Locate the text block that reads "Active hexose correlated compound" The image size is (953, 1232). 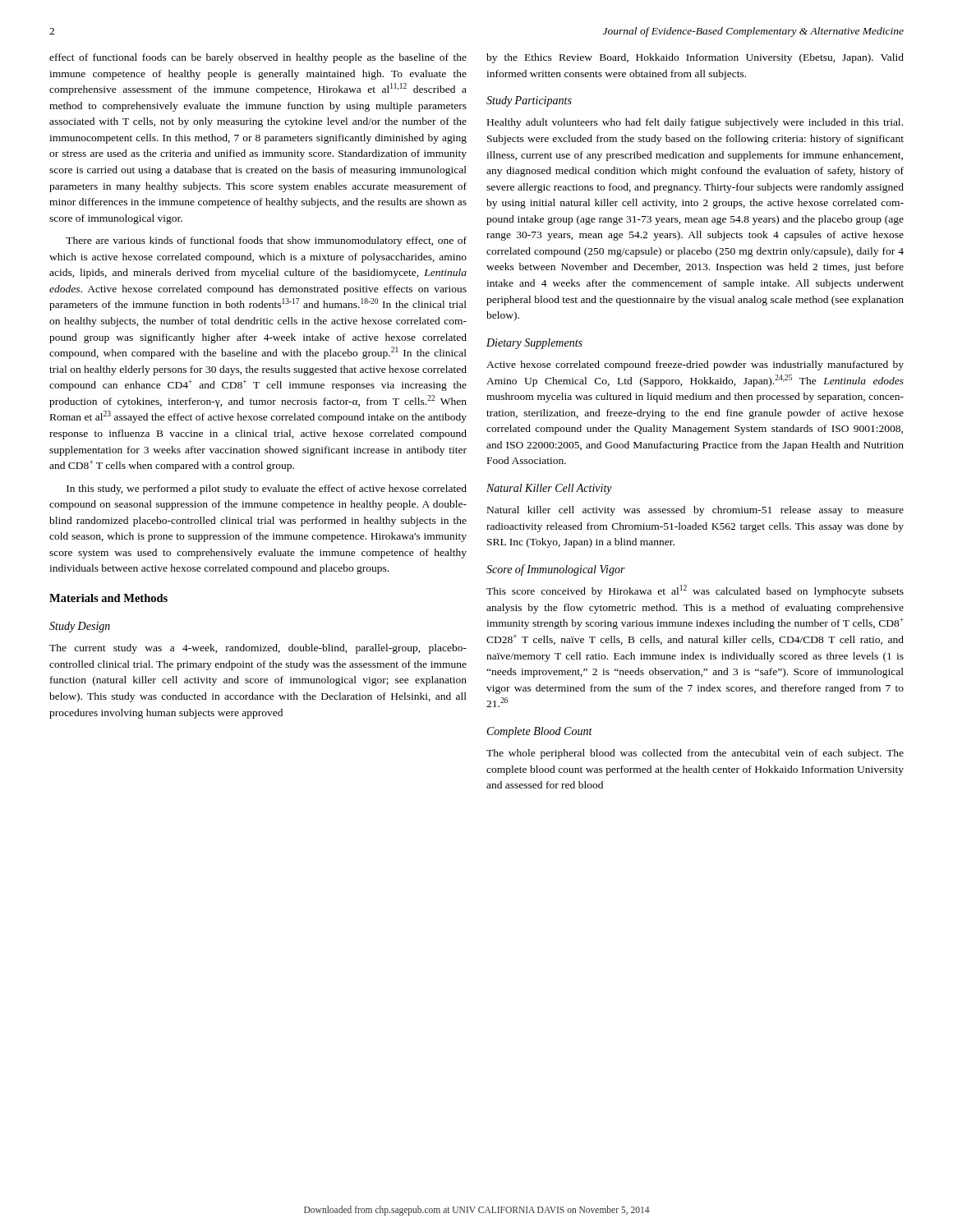(x=695, y=413)
